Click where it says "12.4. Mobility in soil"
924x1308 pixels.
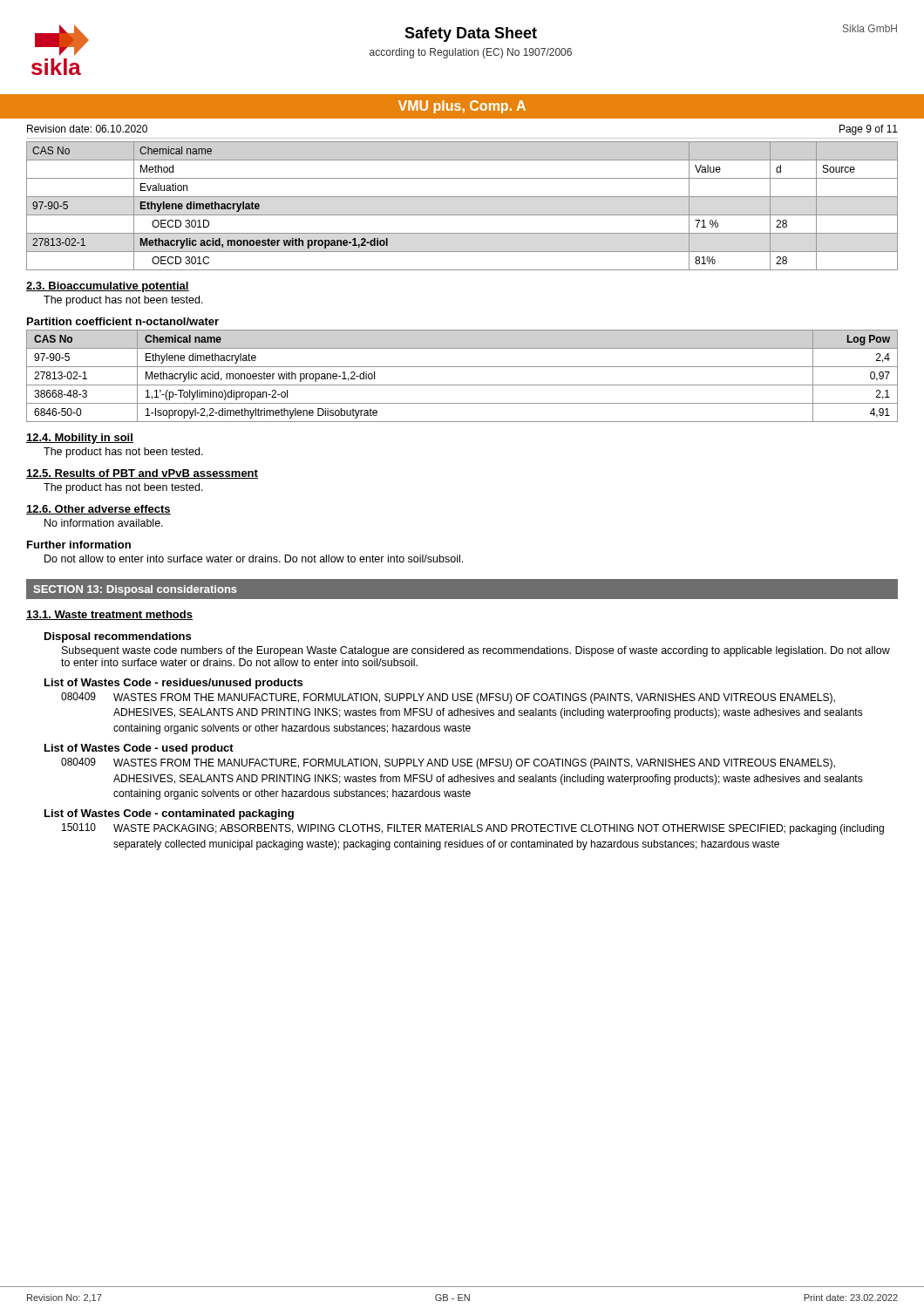80,437
